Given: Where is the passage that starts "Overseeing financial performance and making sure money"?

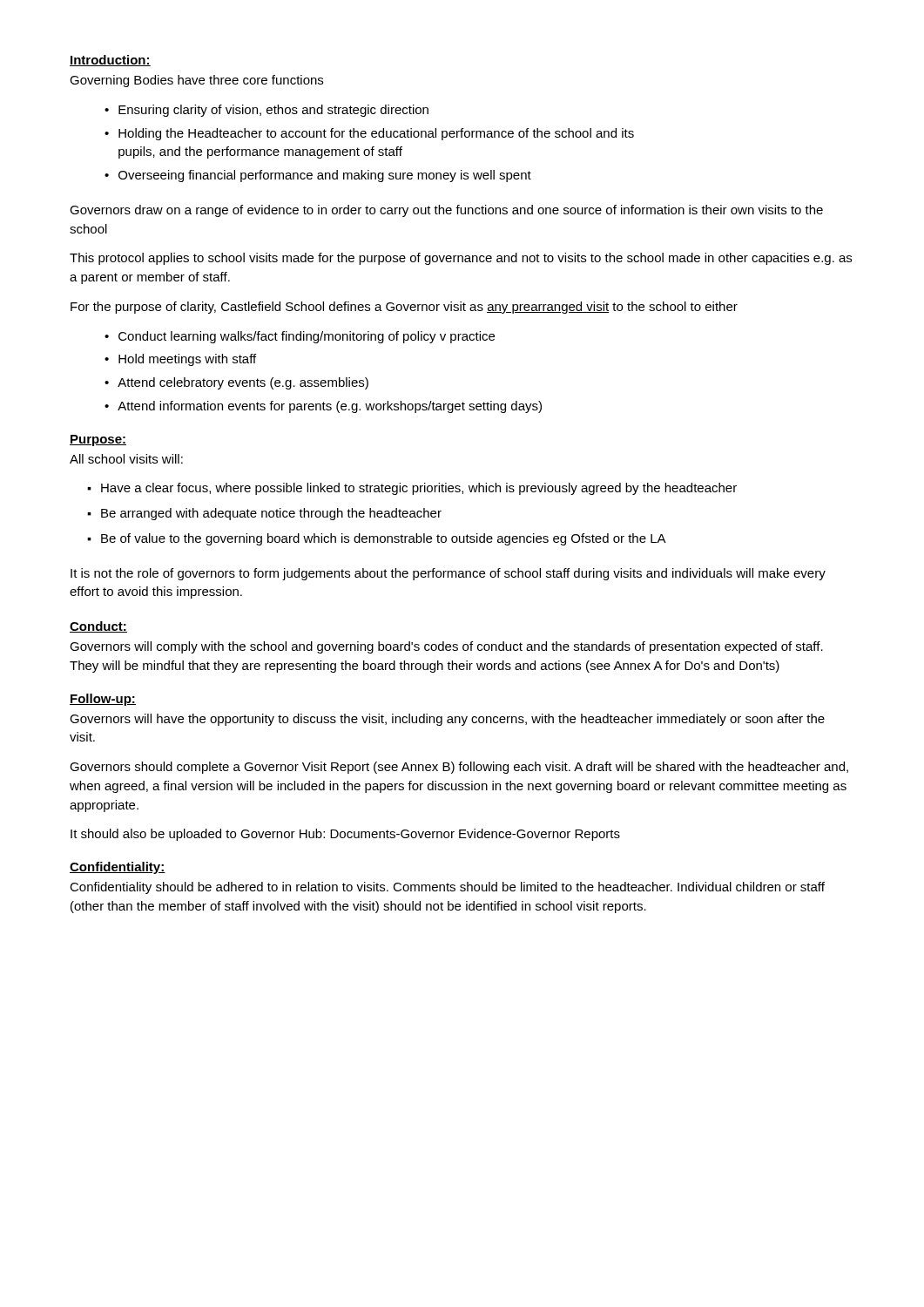Looking at the screenshot, I should [x=324, y=175].
